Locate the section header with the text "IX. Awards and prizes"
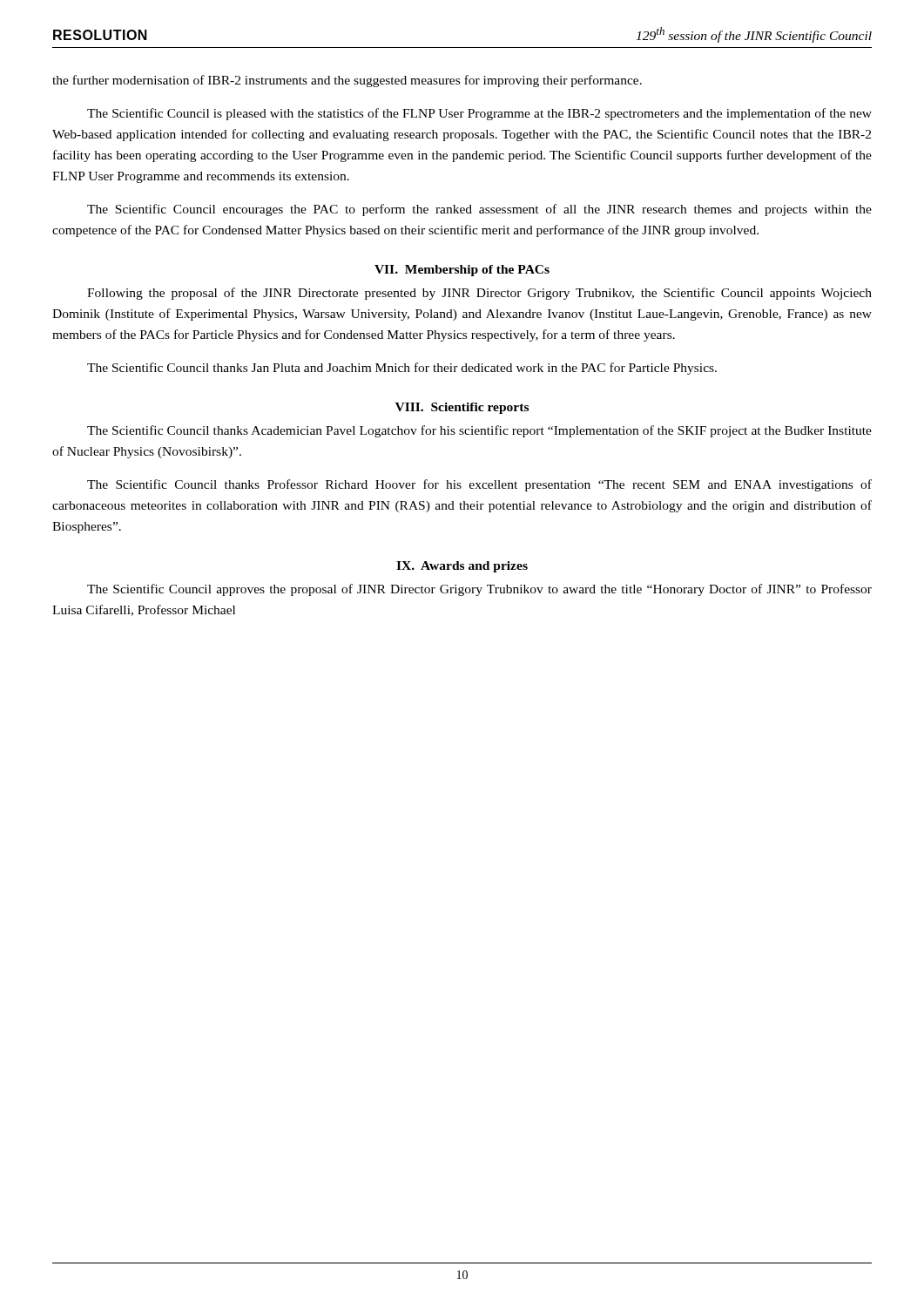924x1307 pixels. point(462,565)
